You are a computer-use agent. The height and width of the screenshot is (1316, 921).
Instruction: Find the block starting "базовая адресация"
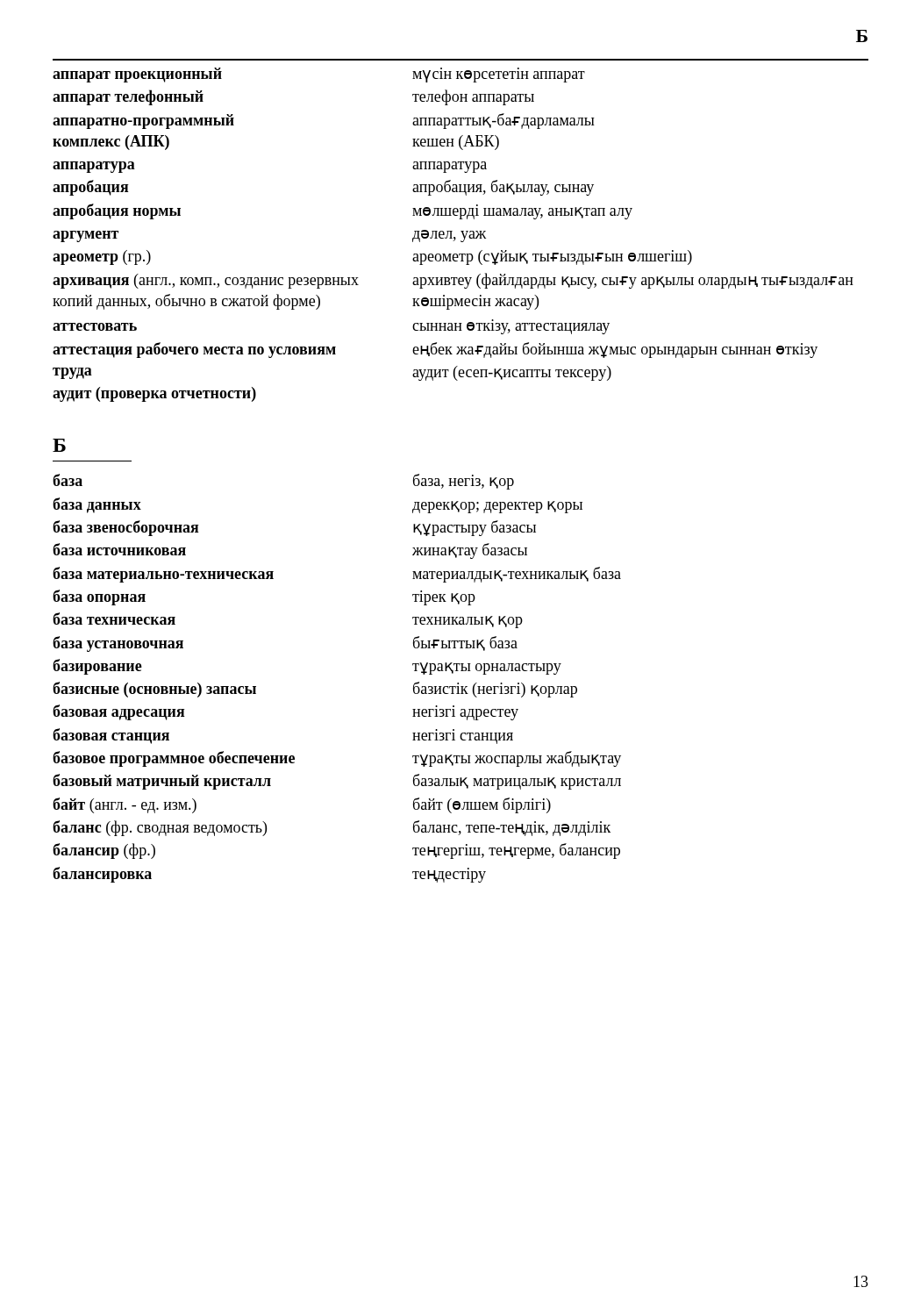(x=119, y=712)
